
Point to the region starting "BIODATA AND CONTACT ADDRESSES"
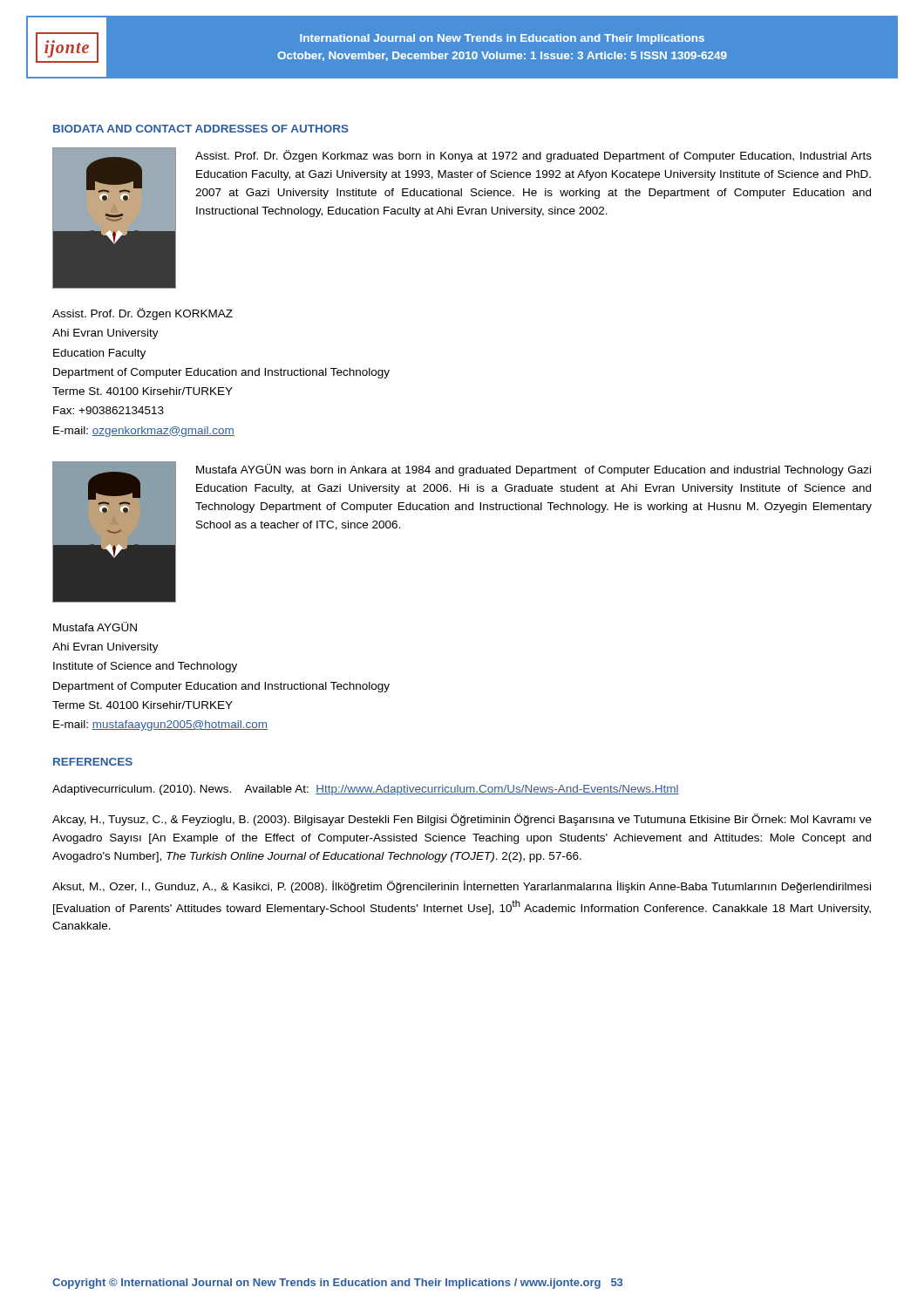(201, 129)
